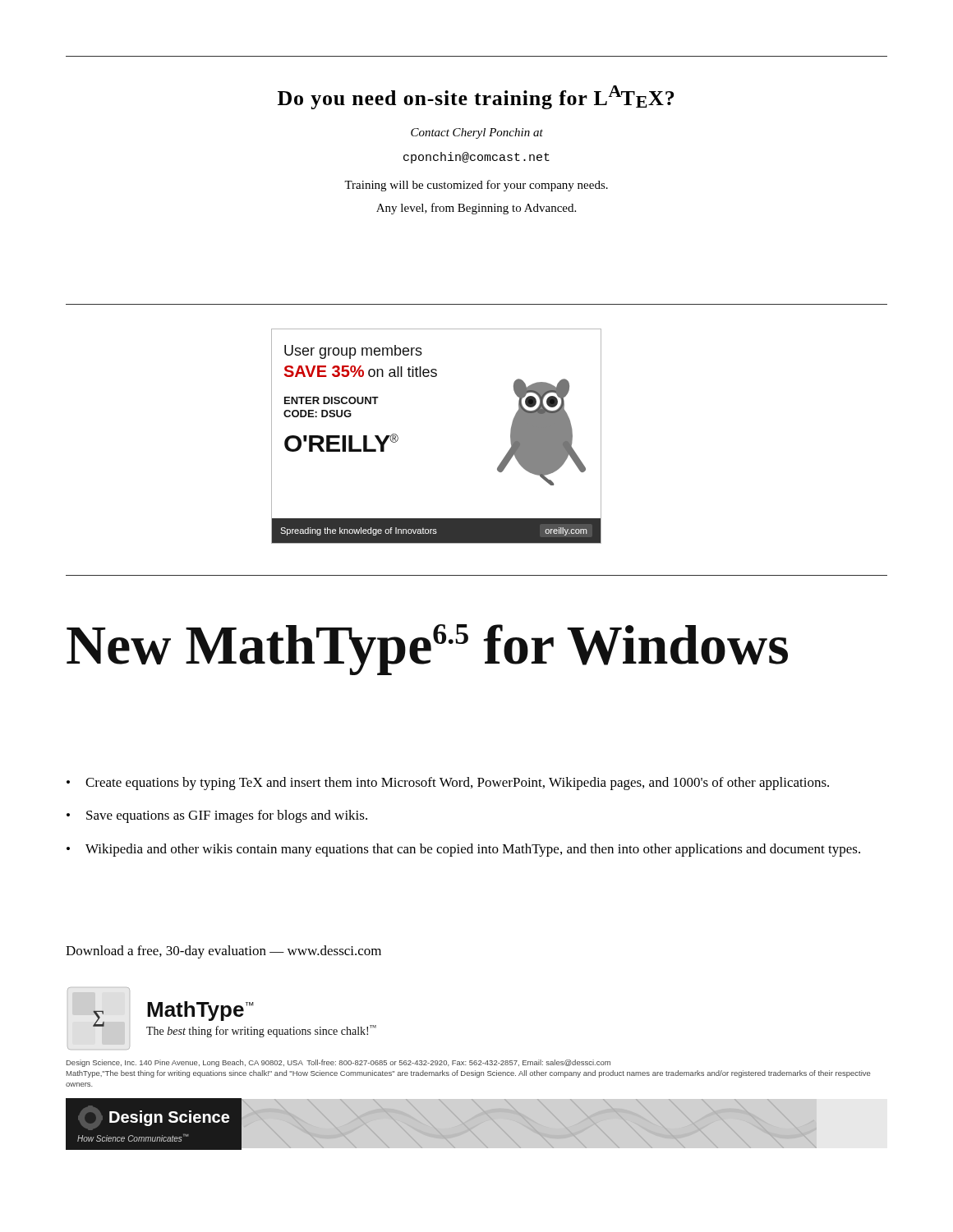Click on the title with the text "New MathType6.5 for Windows"
The width and height of the screenshot is (953, 1232).
tap(476, 645)
